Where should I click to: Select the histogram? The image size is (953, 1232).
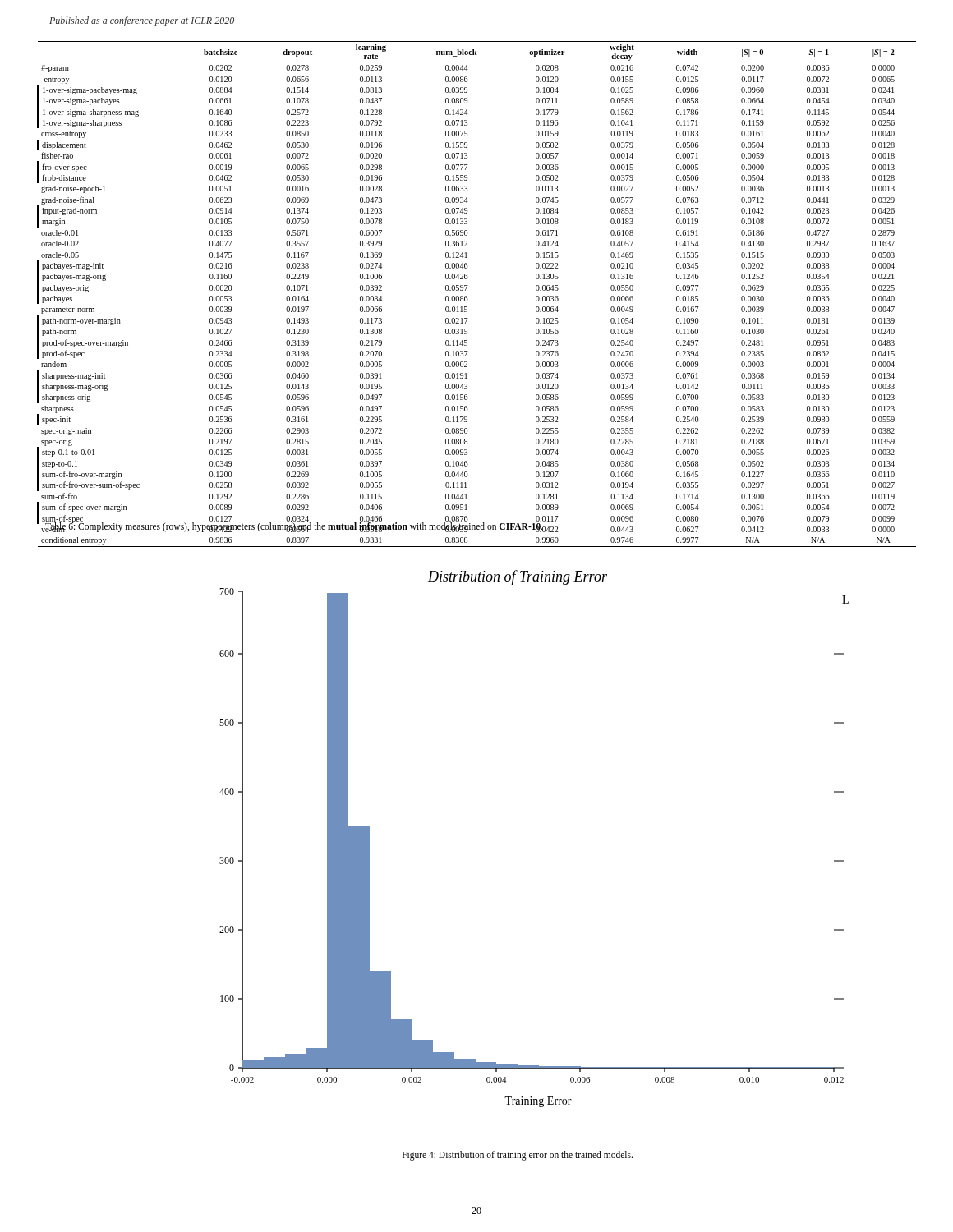coord(518,854)
